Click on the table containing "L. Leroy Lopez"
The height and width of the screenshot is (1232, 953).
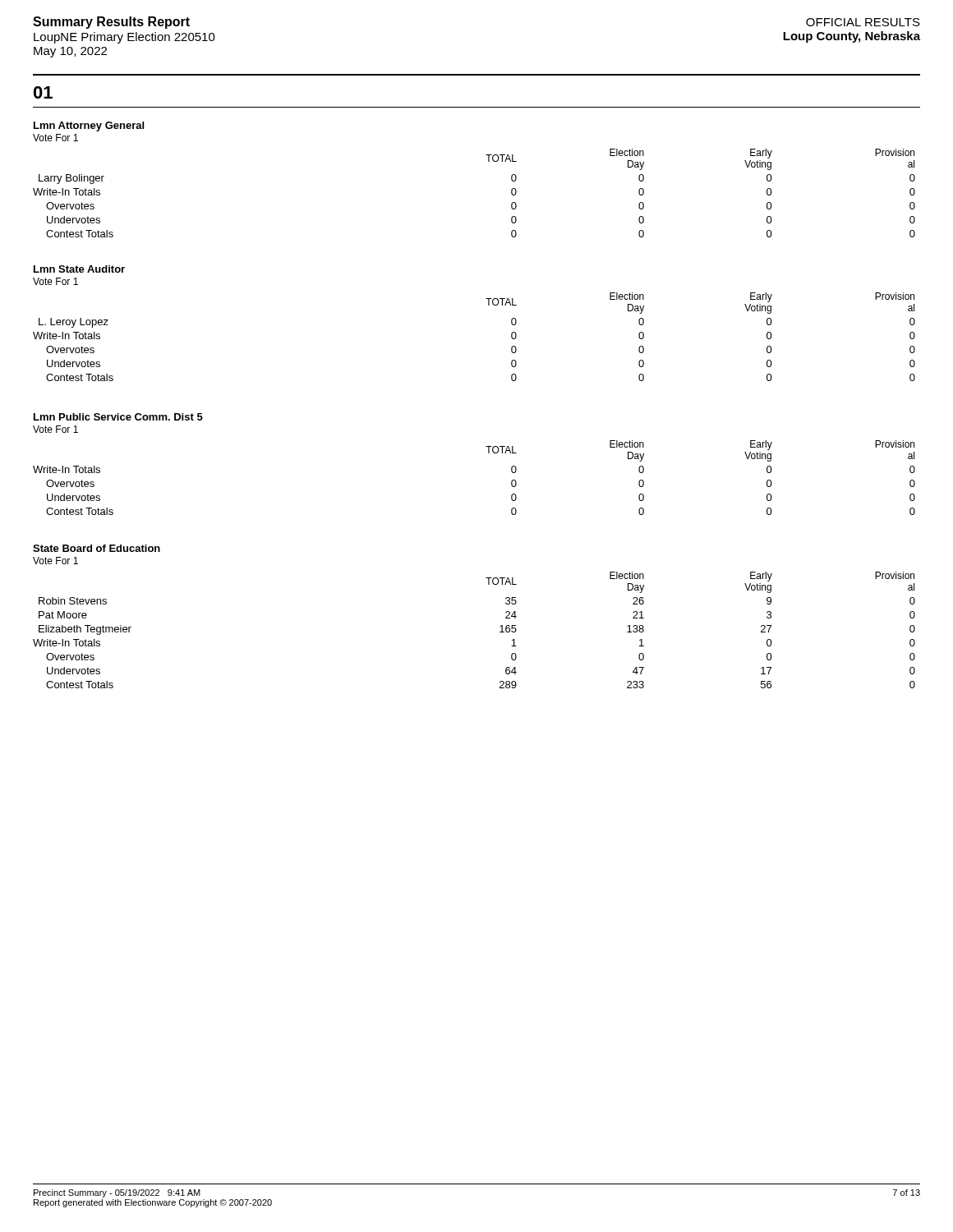(476, 337)
